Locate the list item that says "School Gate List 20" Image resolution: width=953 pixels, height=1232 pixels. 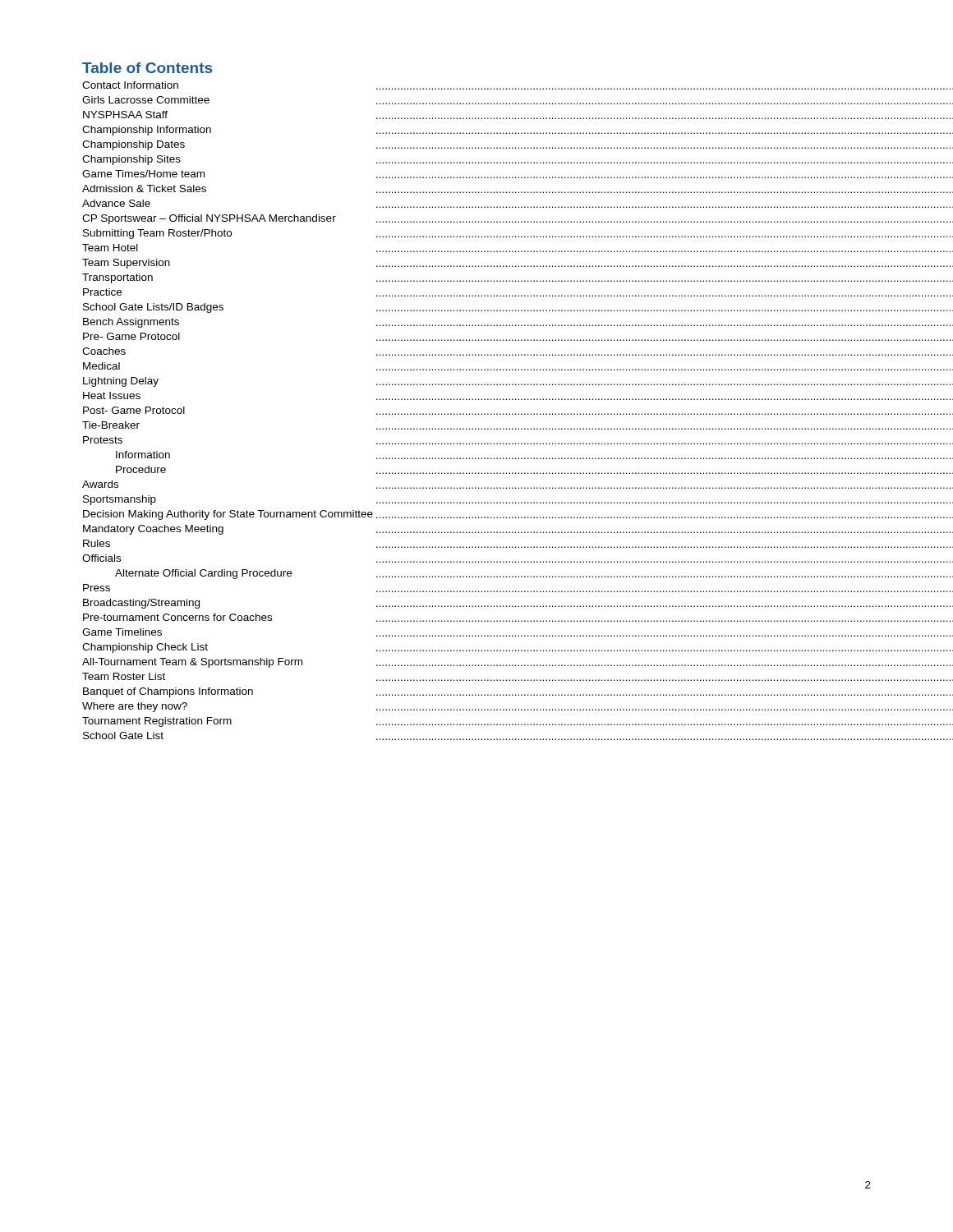pyautogui.click(x=518, y=735)
